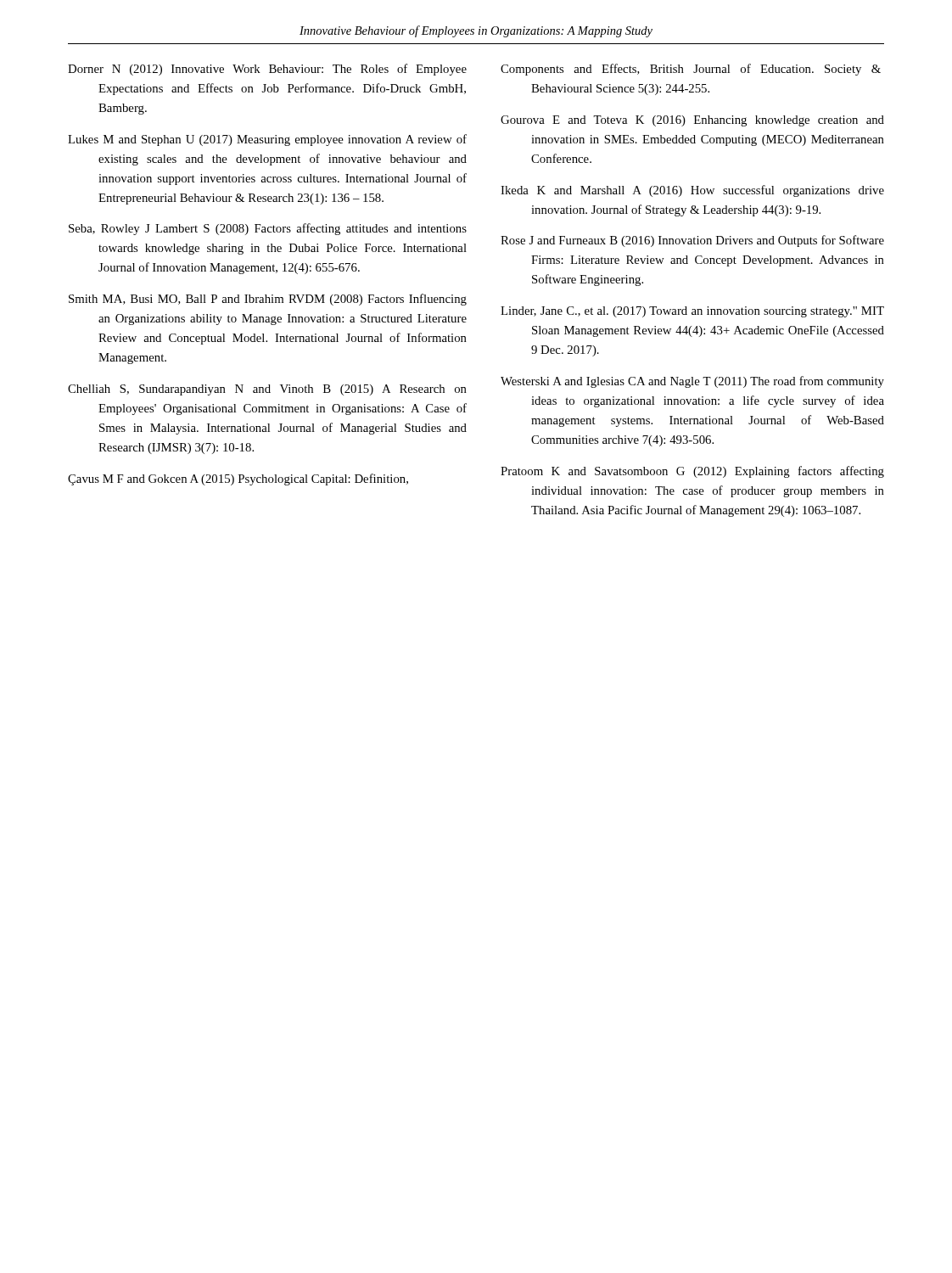Locate the element starting "Smith MA, Busi MO, Ball P and Ibrahim"
This screenshot has width=952, height=1273.
(x=267, y=328)
